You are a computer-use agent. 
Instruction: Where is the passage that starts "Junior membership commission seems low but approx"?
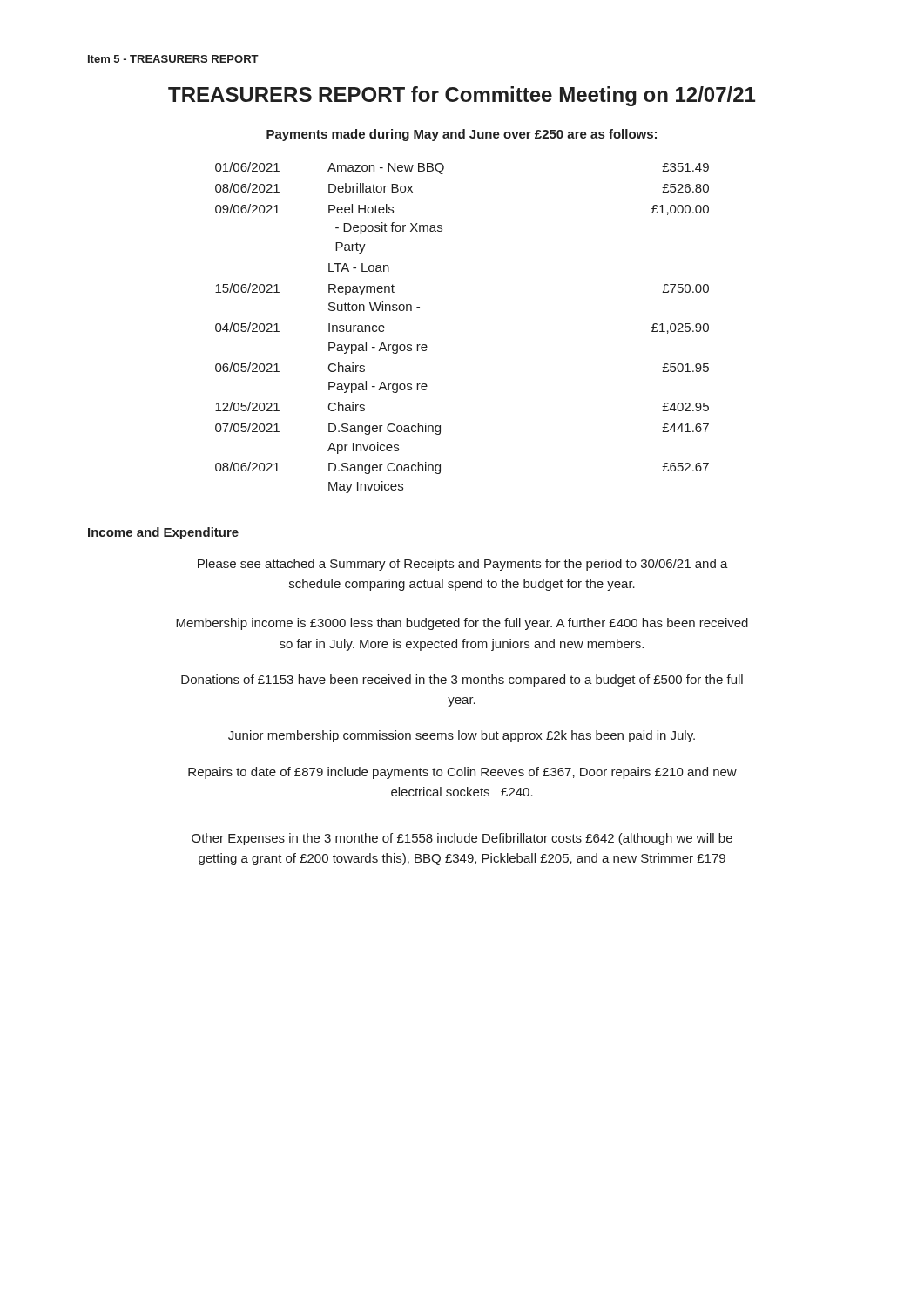(462, 735)
